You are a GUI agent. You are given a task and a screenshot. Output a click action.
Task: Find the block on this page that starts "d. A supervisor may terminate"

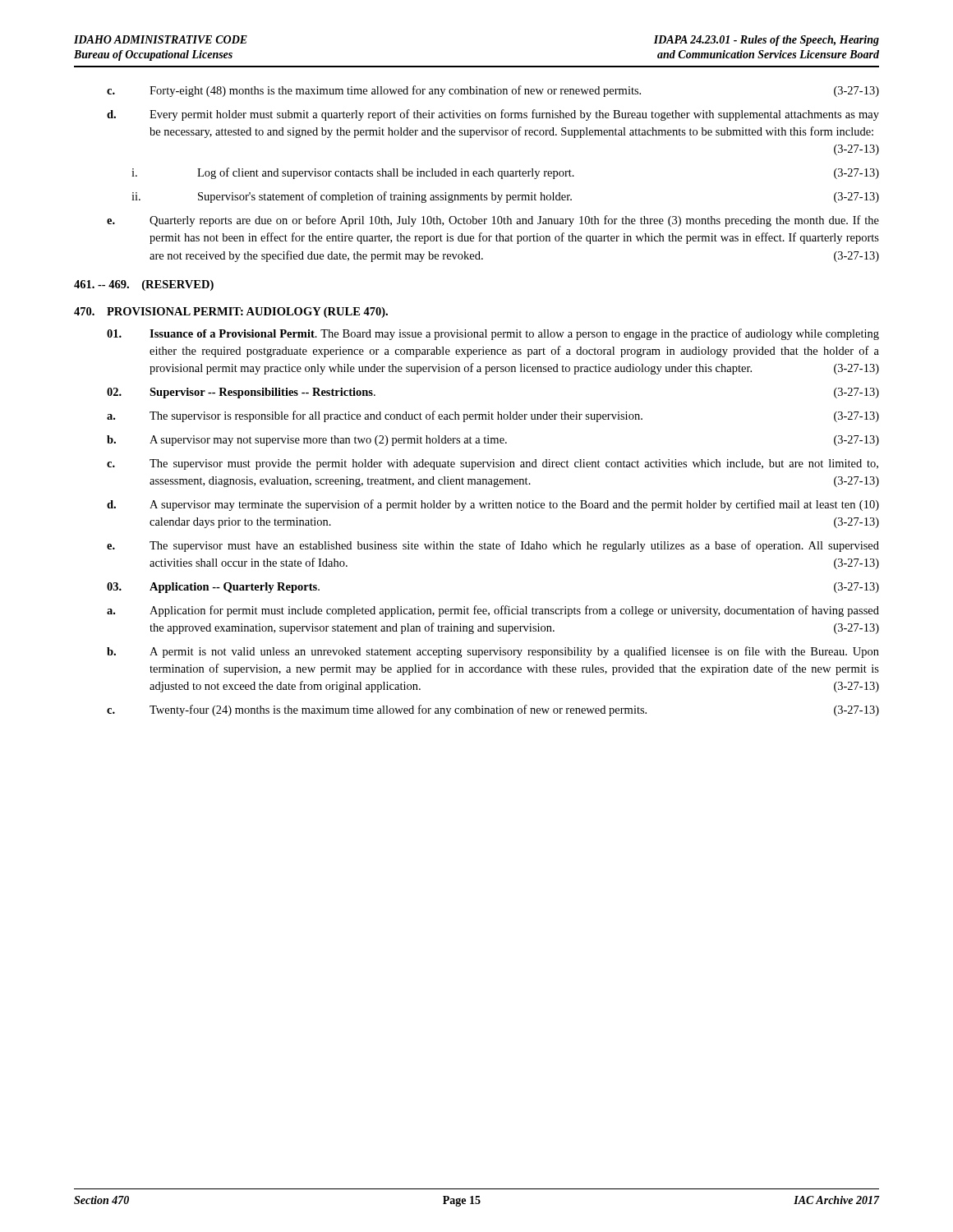tap(476, 513)
